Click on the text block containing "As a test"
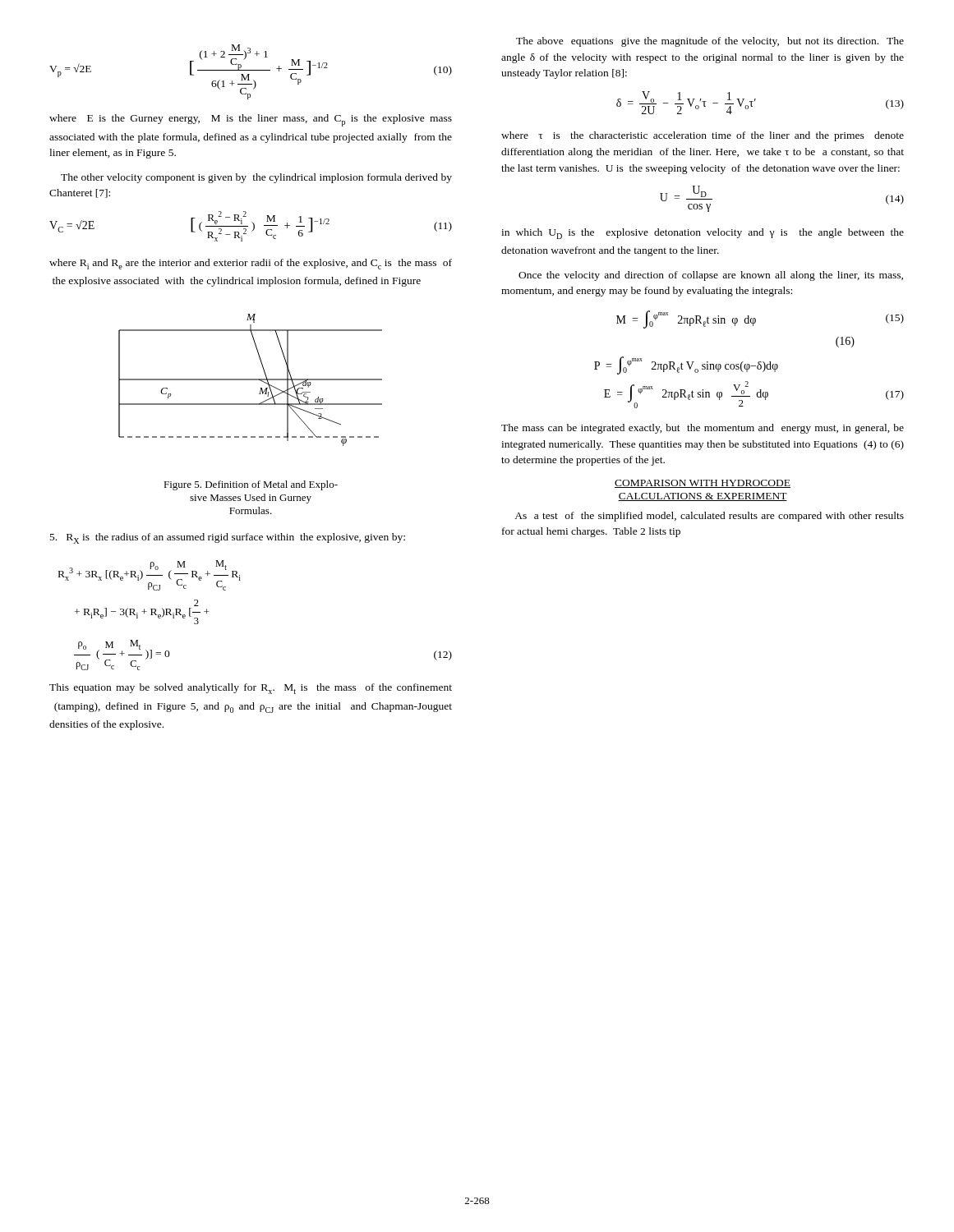 [x=703, y=523]
